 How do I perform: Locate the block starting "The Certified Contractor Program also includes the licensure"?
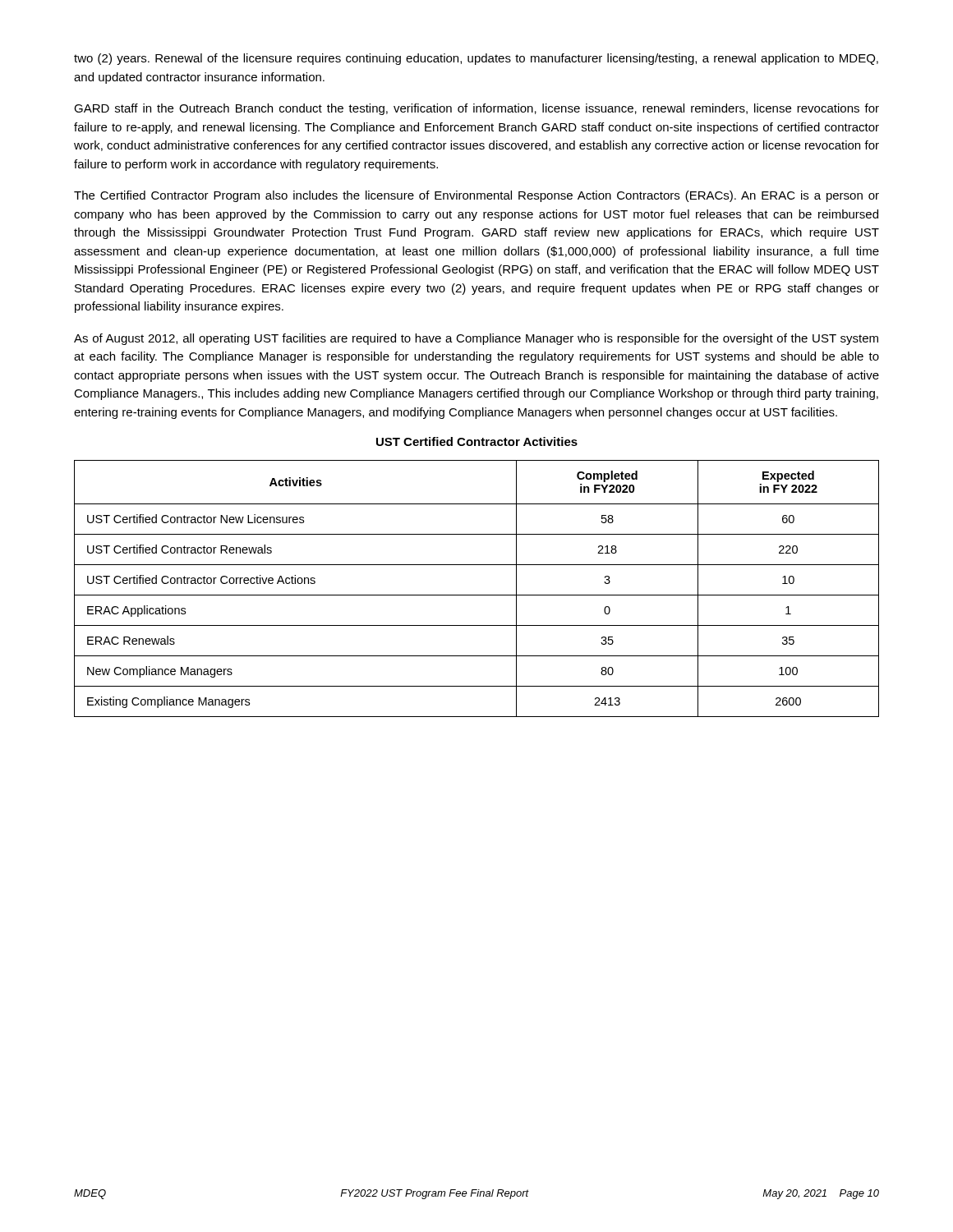coord(476,251)
